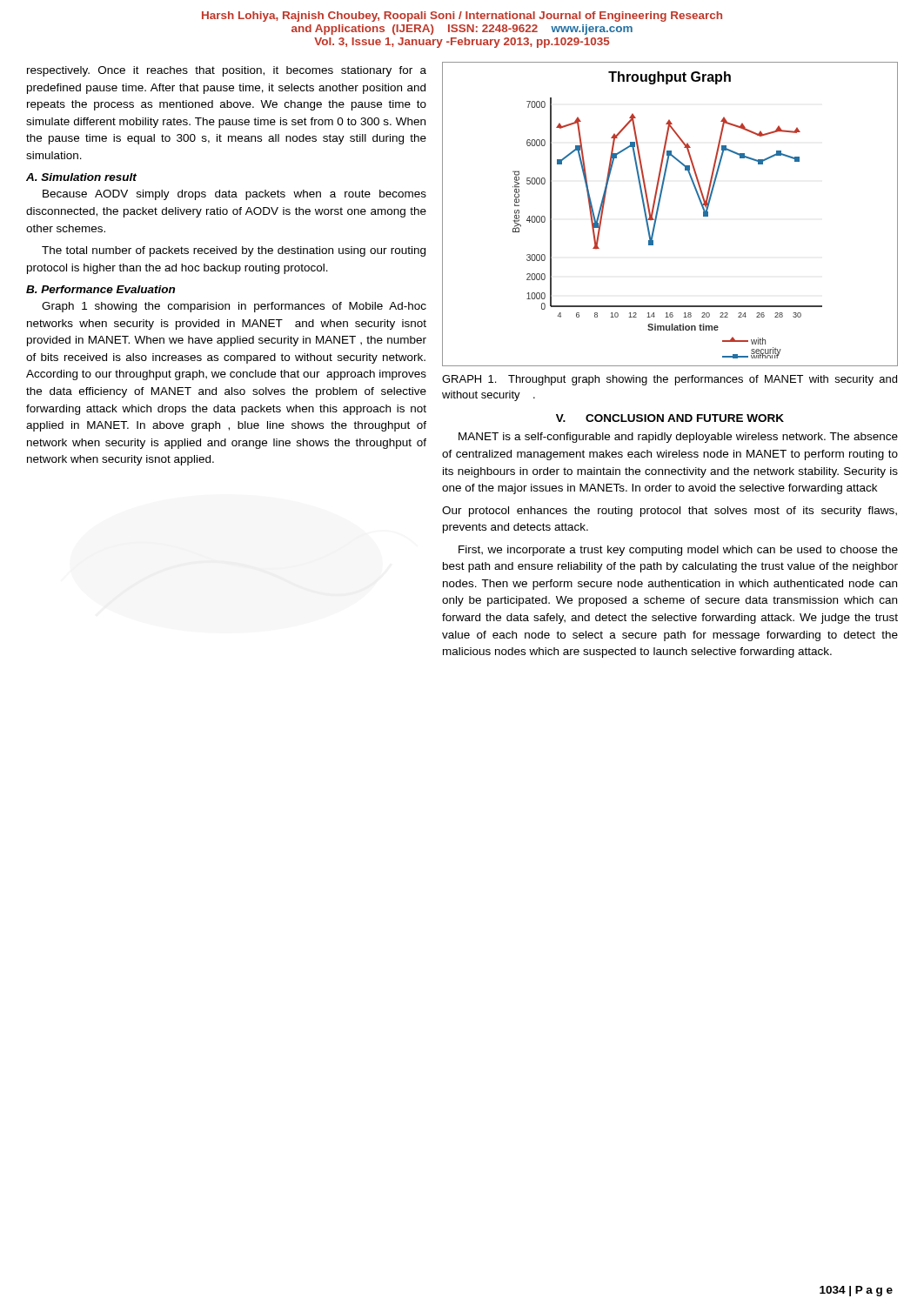Viewport: 924px width, 1305px height.
Task: Navigate to the element starting "Because AODV simply drops data"
Action: click(x=234, y=195)
